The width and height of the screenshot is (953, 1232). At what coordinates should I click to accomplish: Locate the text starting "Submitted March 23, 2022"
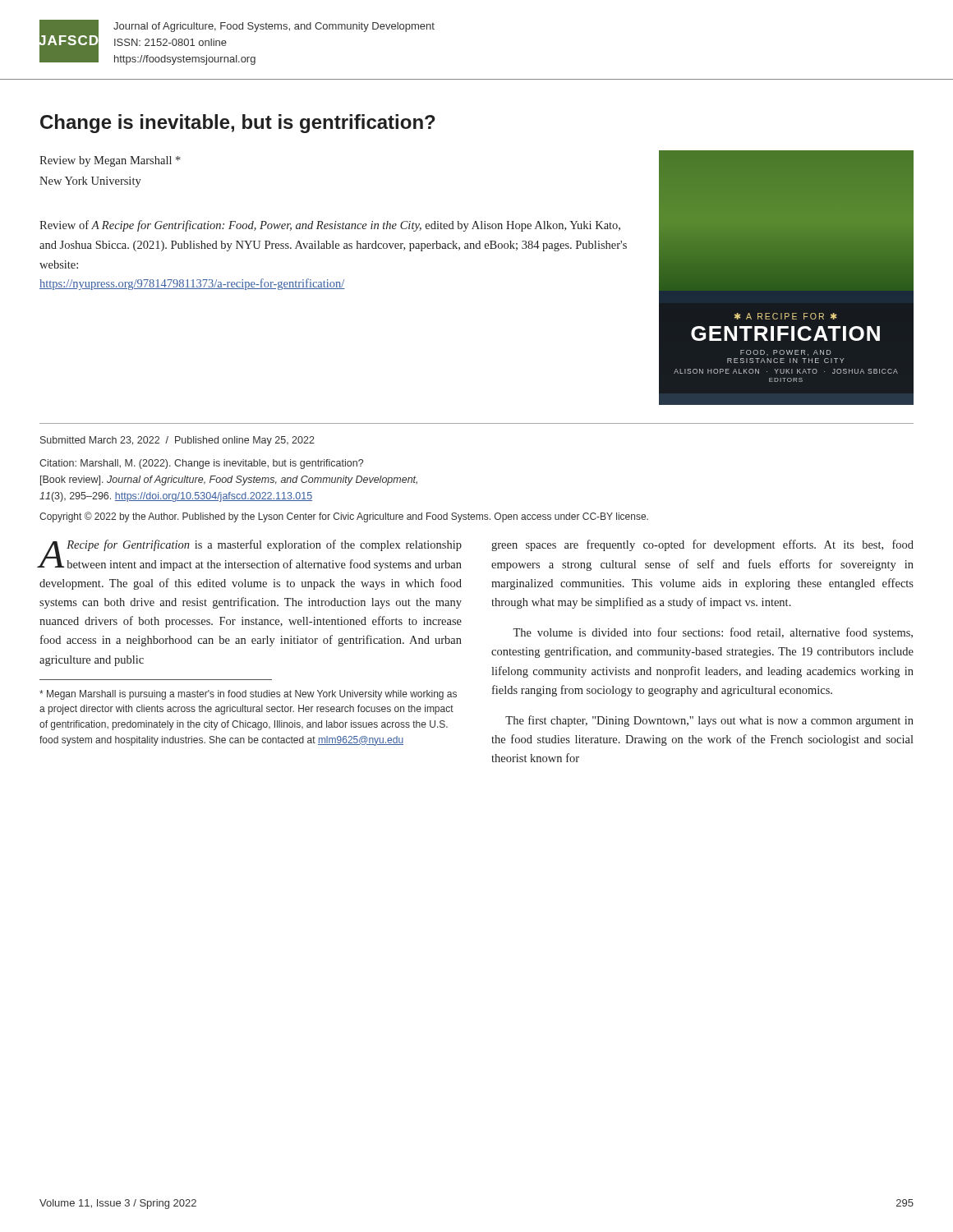[177, 441]
